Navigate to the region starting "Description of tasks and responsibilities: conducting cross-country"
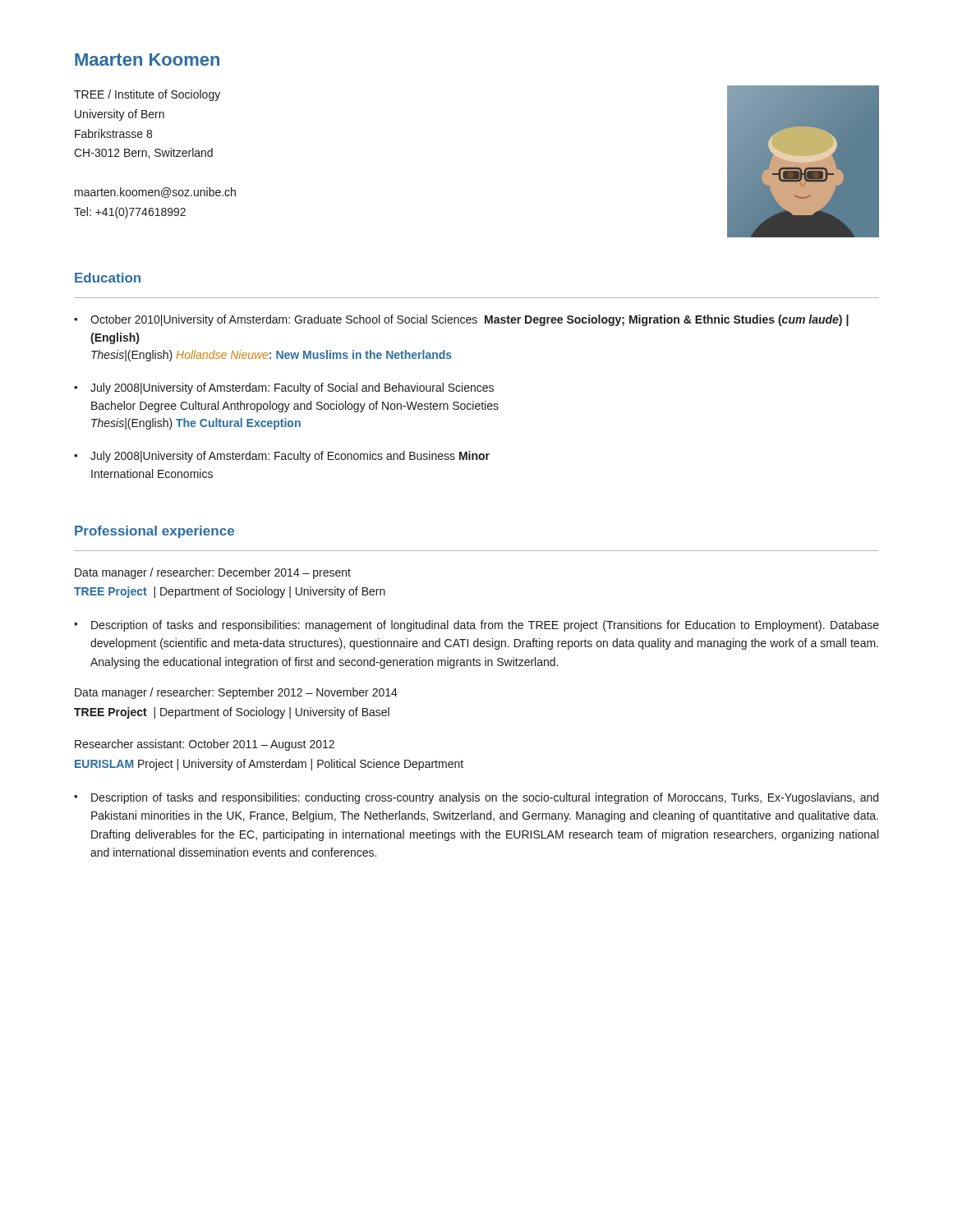 [485, 825]
